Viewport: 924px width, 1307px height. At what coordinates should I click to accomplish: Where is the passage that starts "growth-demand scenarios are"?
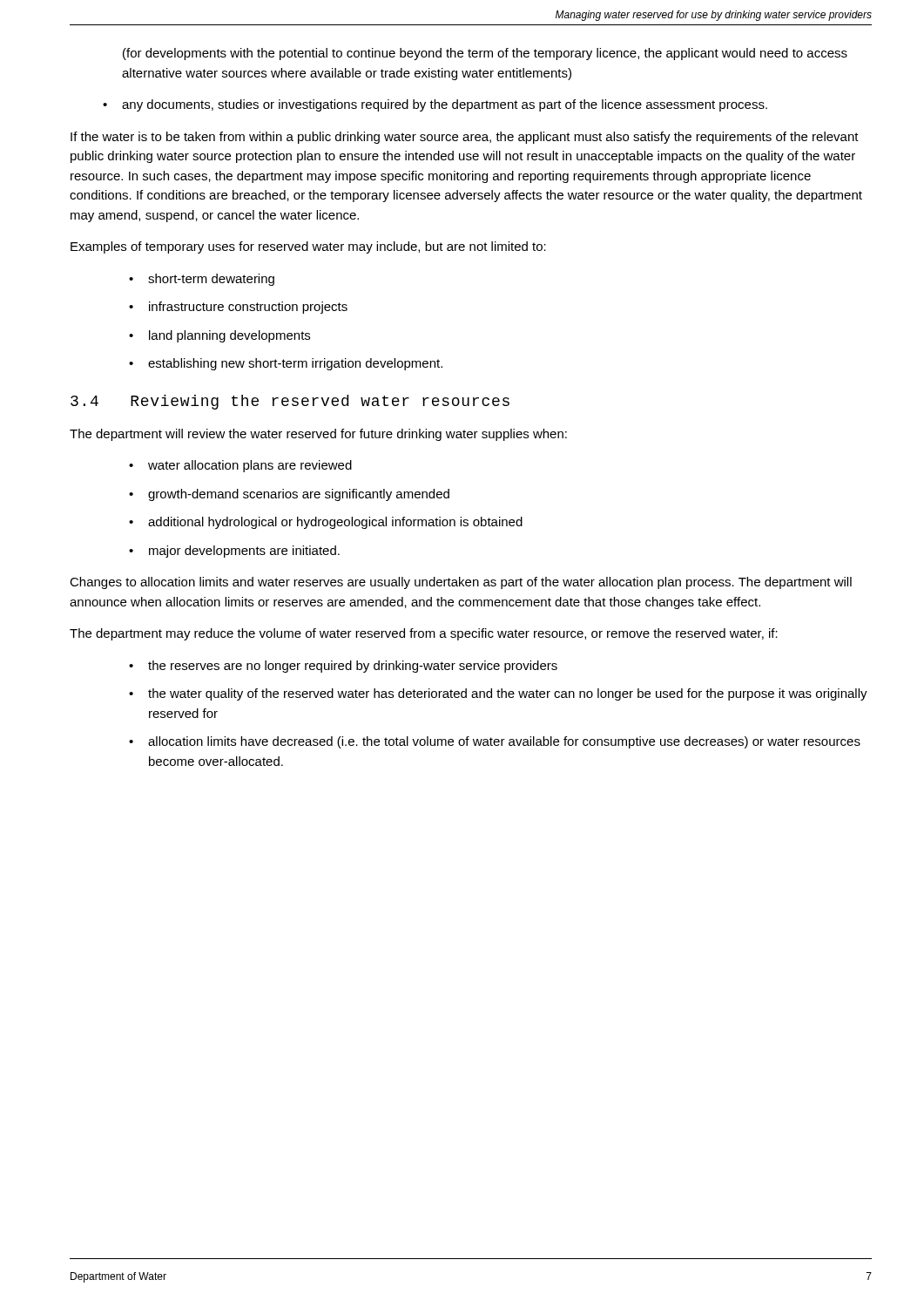[x=299, y=493]
